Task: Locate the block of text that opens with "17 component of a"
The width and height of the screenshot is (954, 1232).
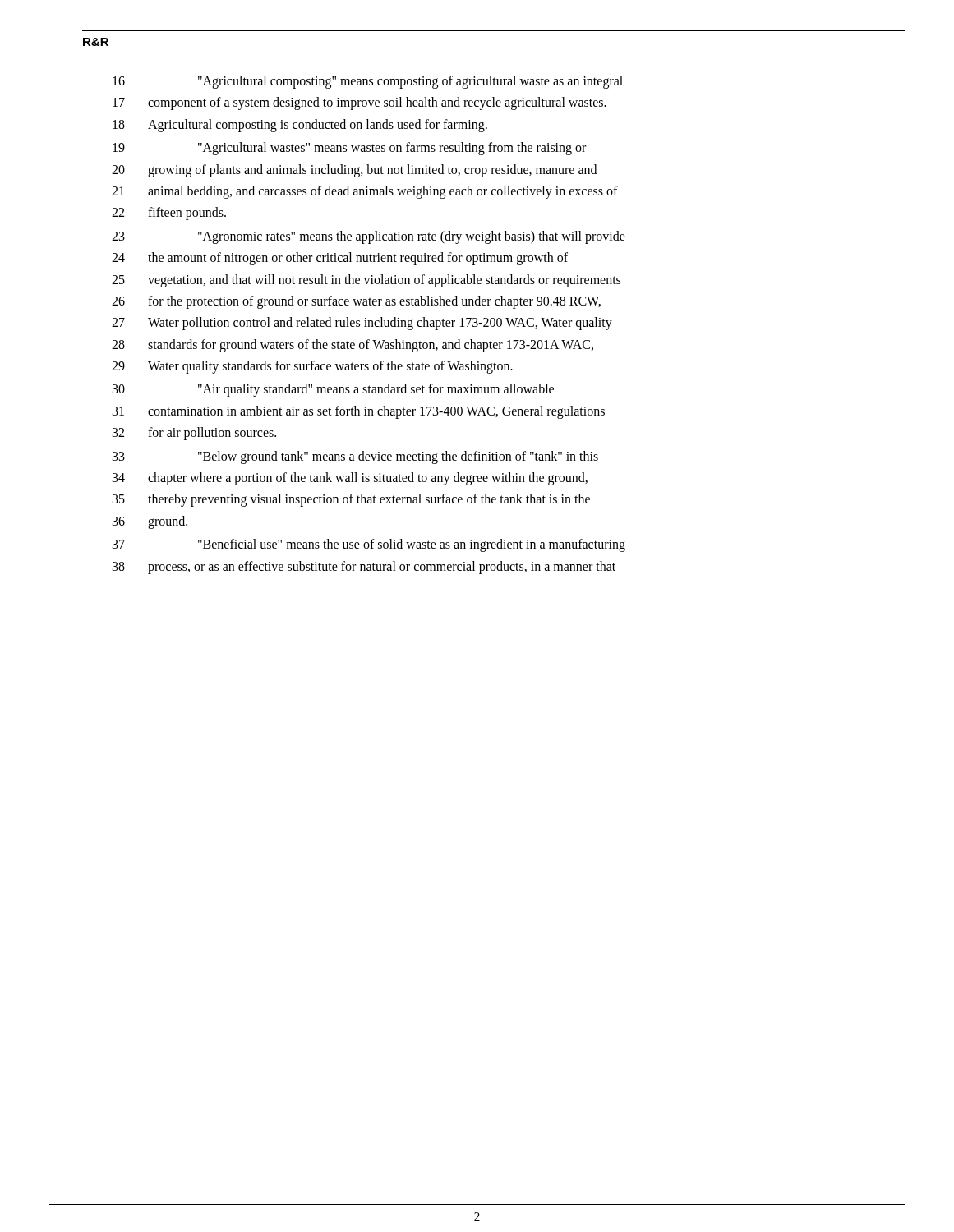Action: 493,103
